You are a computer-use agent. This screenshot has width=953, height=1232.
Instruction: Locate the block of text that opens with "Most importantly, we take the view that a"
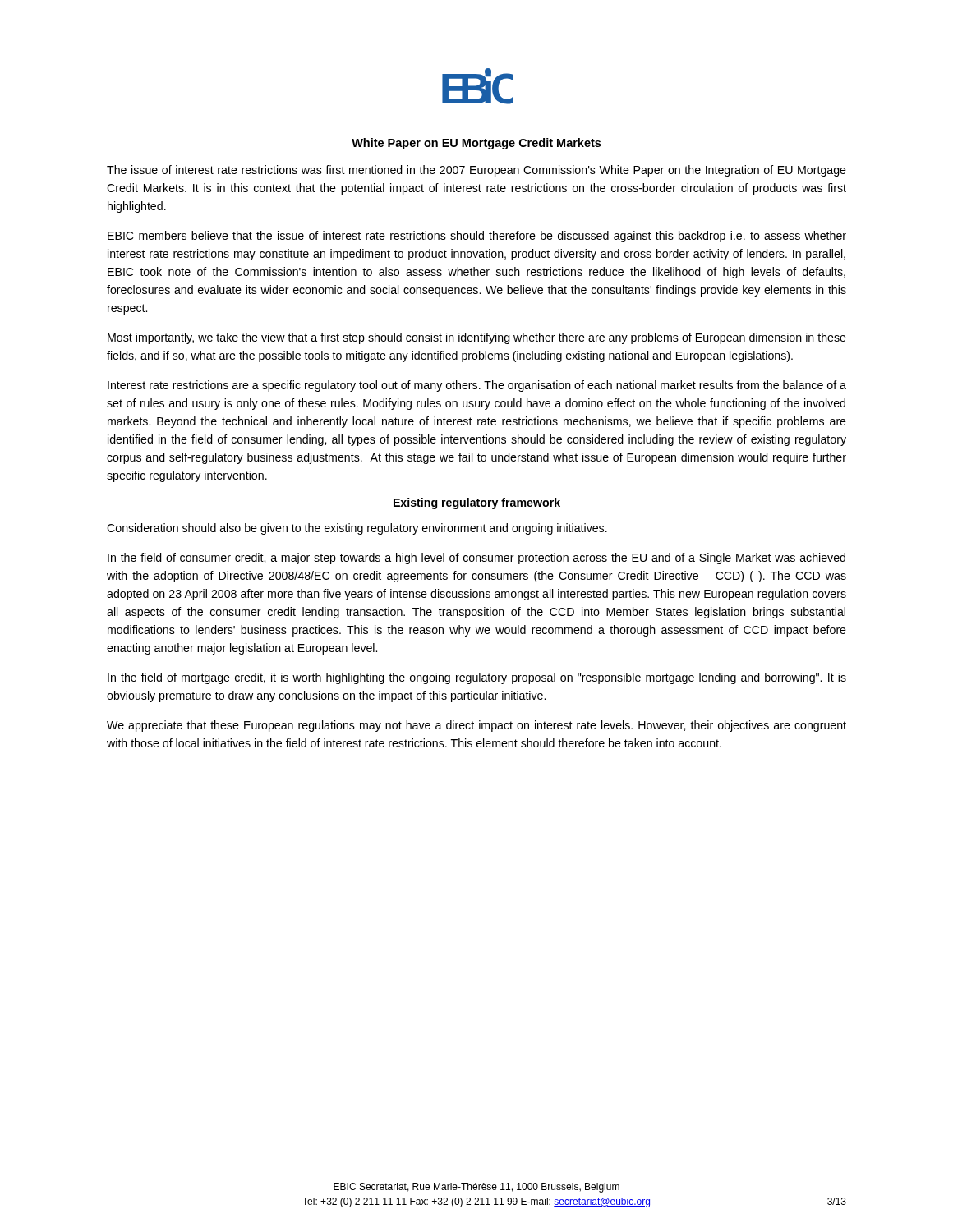click(x=476, y=347)
